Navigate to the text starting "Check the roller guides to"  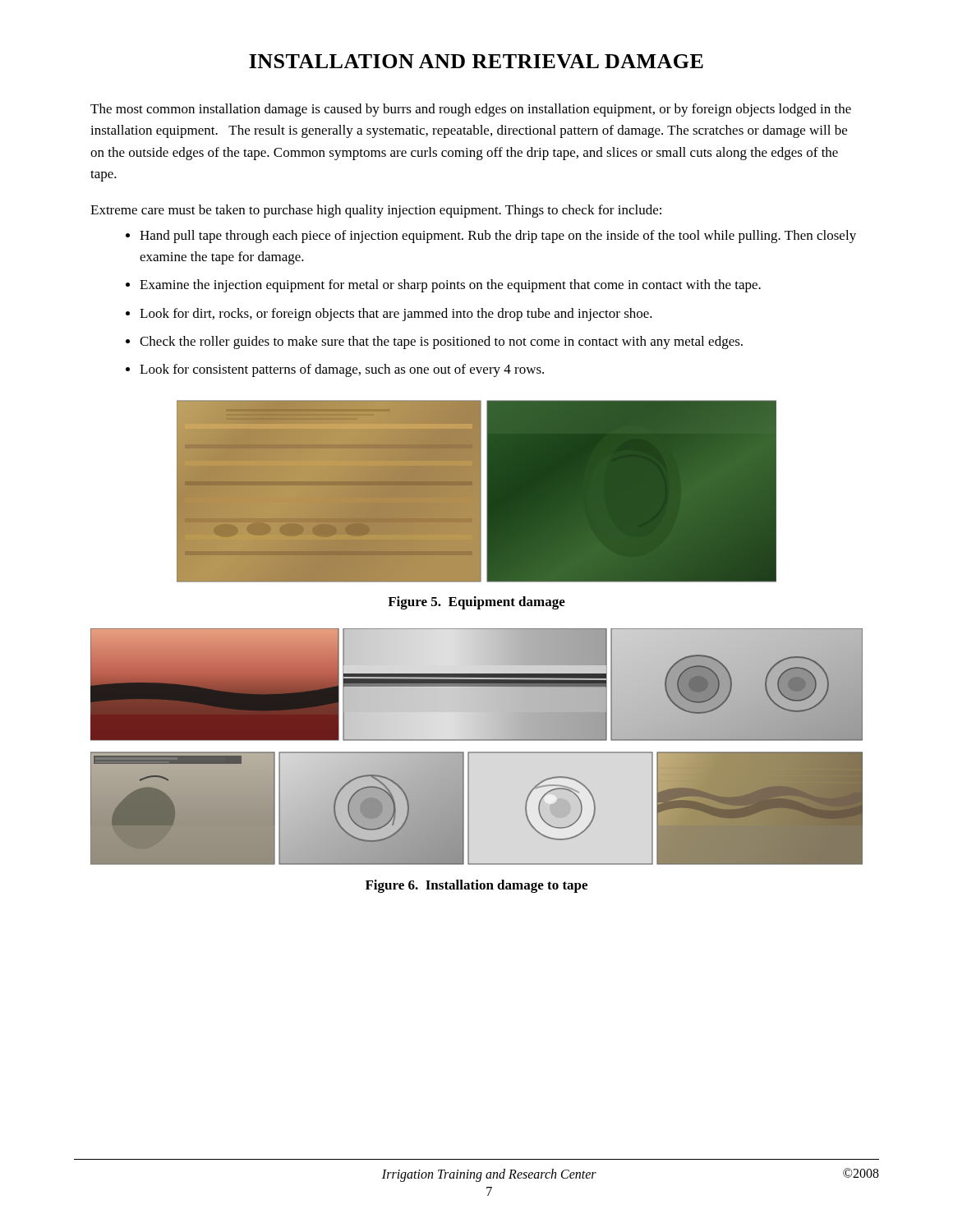[442, 341]
